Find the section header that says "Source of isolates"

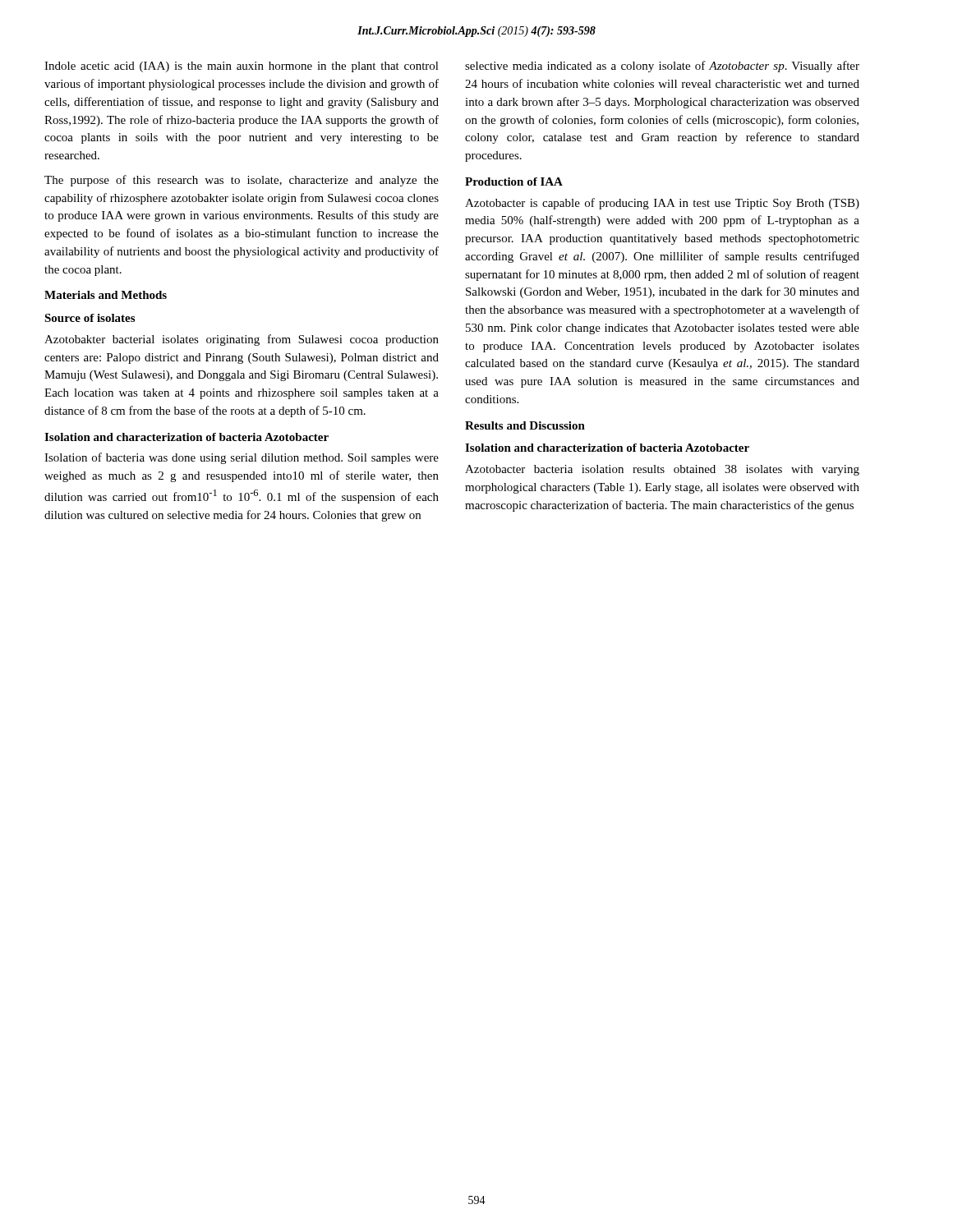pos(90,318)
